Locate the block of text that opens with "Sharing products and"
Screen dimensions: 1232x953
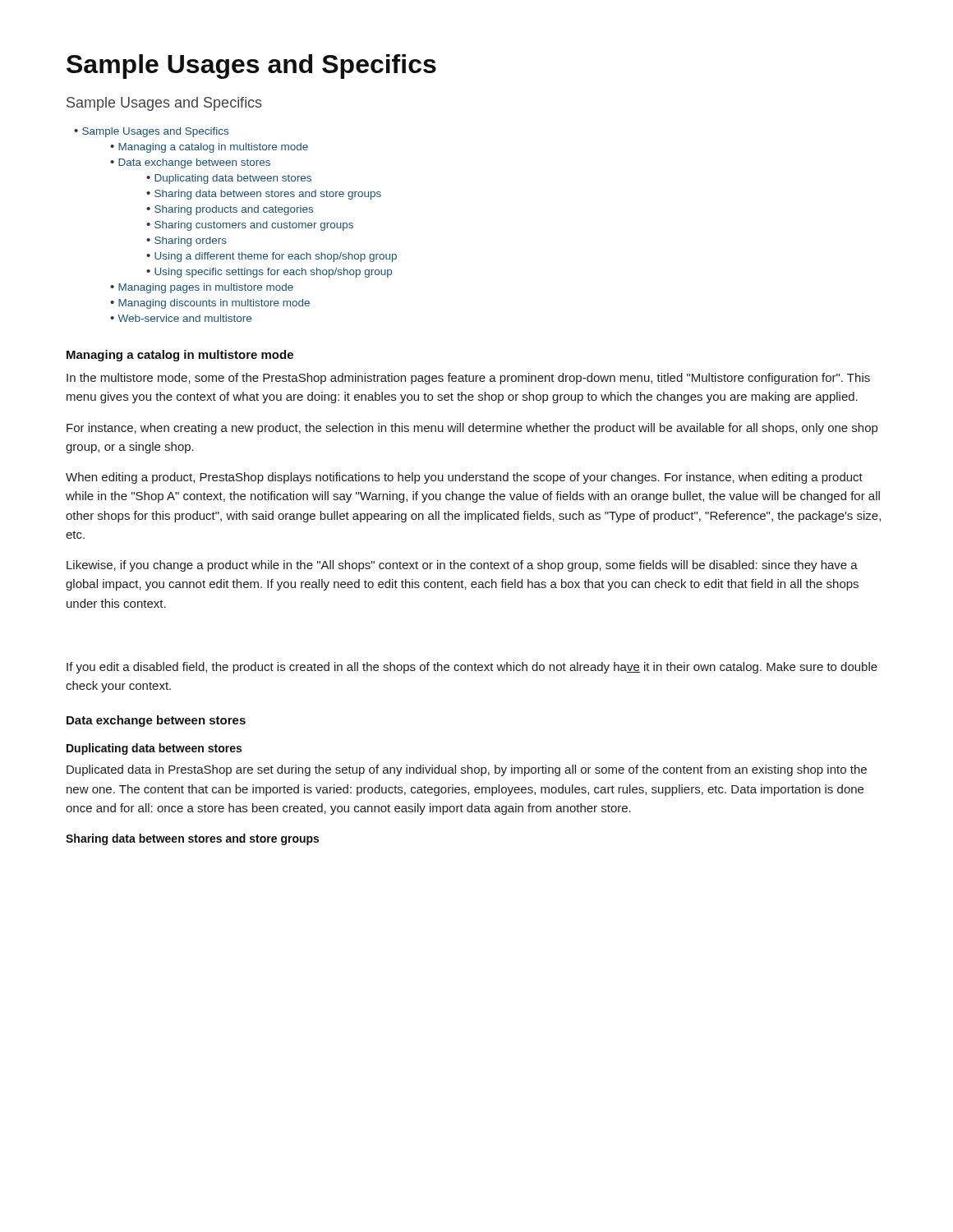[x=230, y=208]
